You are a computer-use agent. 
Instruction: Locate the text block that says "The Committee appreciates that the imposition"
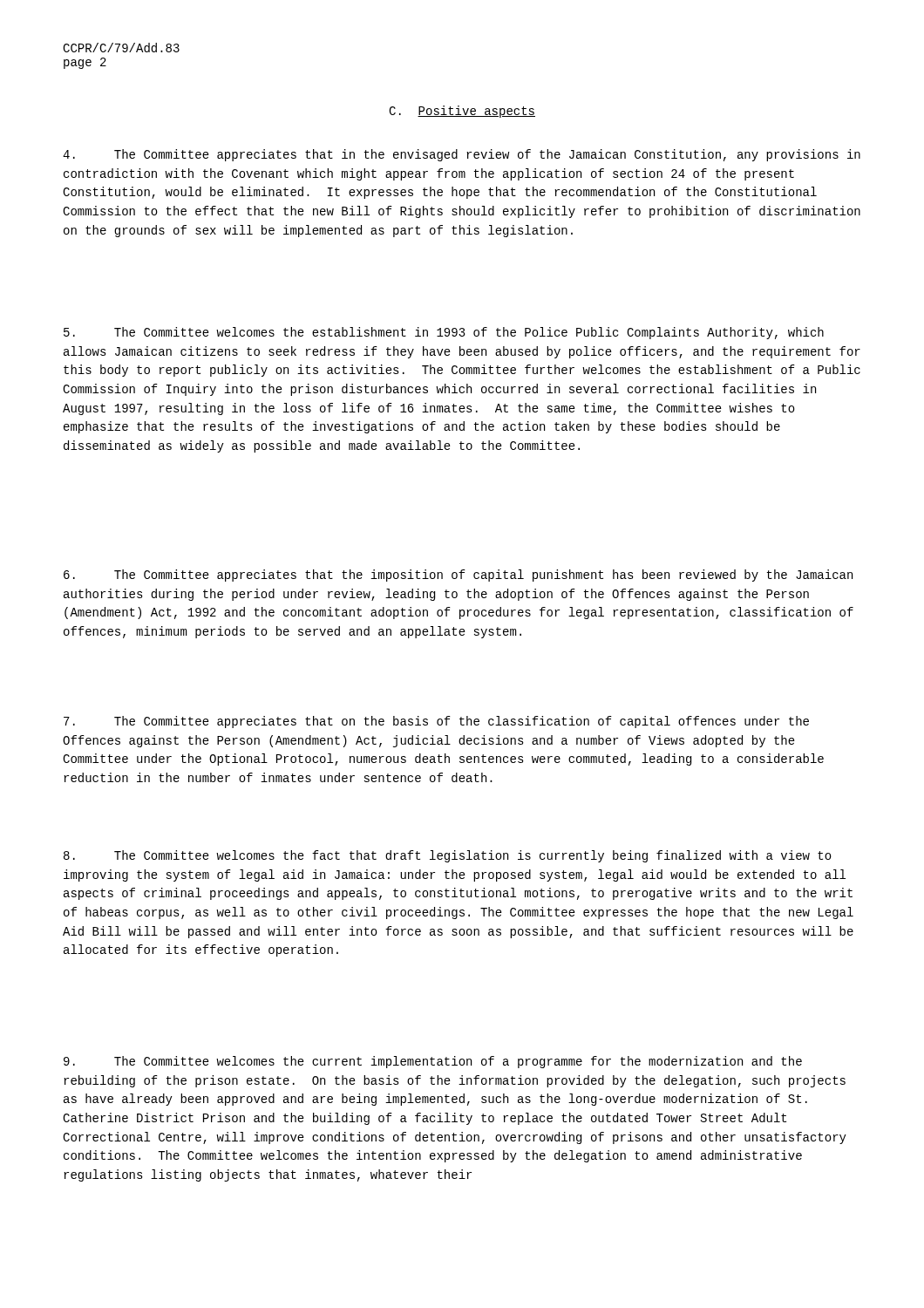(458, 604)
